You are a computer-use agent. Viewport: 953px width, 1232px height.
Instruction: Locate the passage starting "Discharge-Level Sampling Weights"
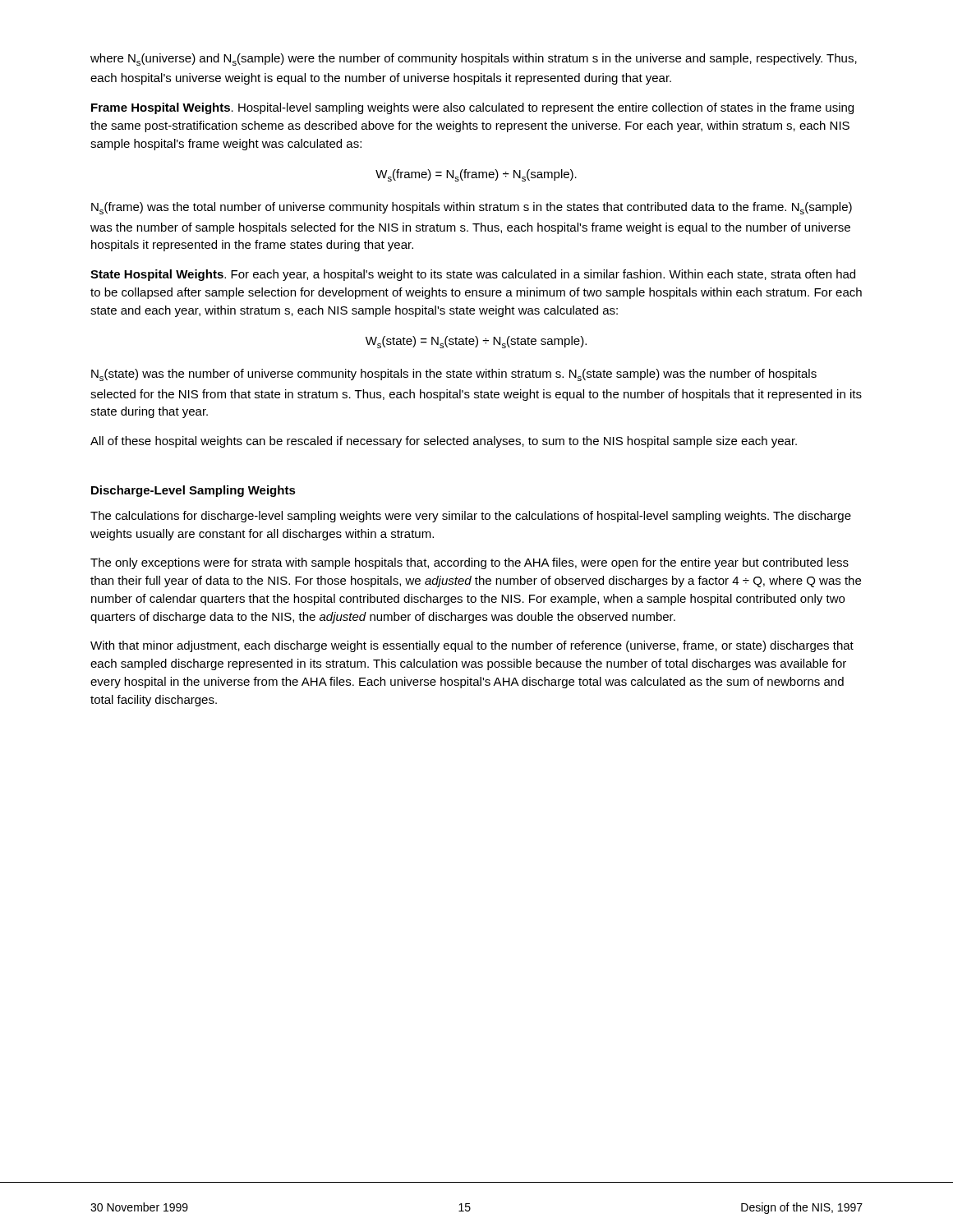coord(193,490)
